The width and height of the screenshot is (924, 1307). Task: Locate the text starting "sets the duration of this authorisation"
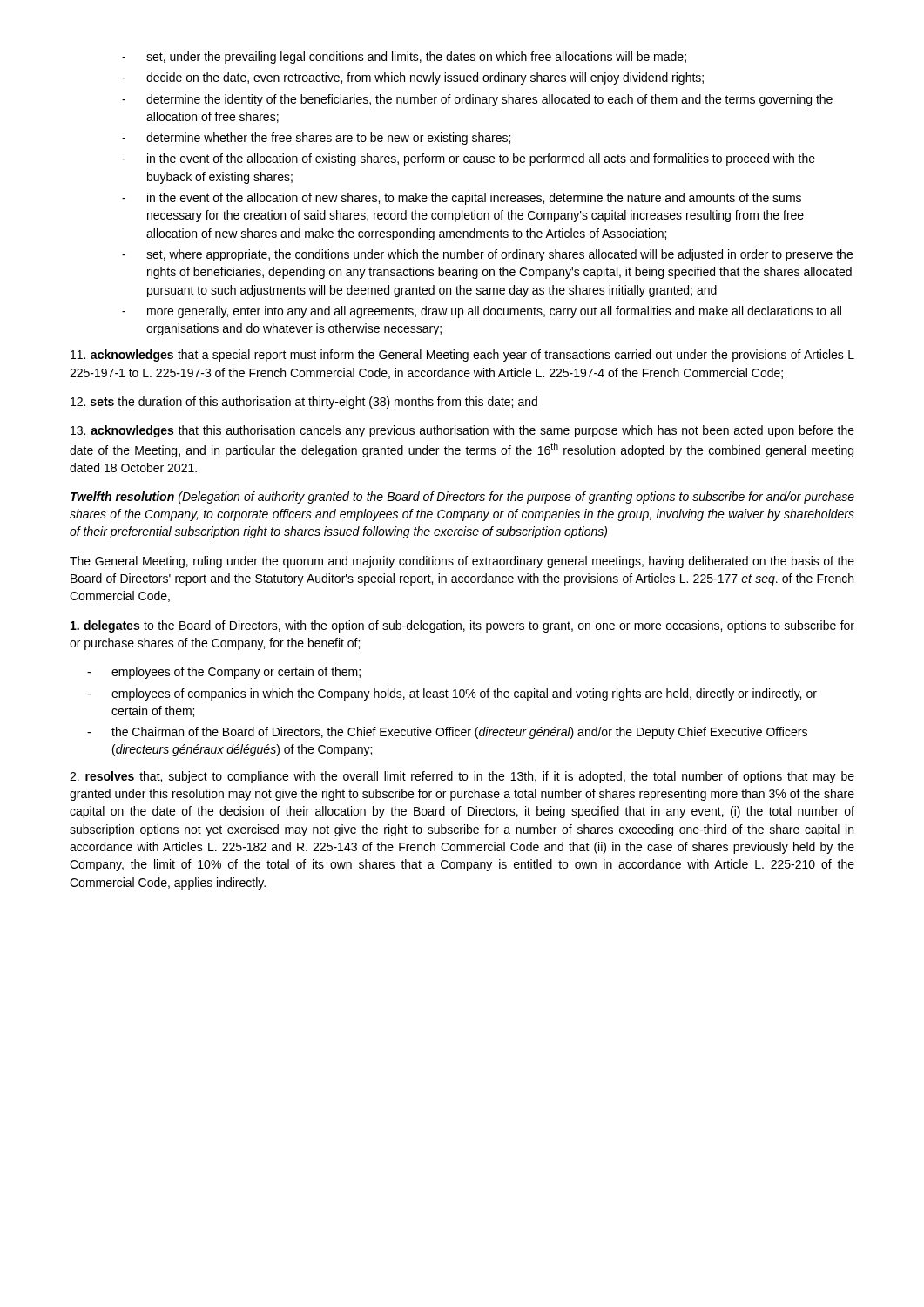click(304, 402)
